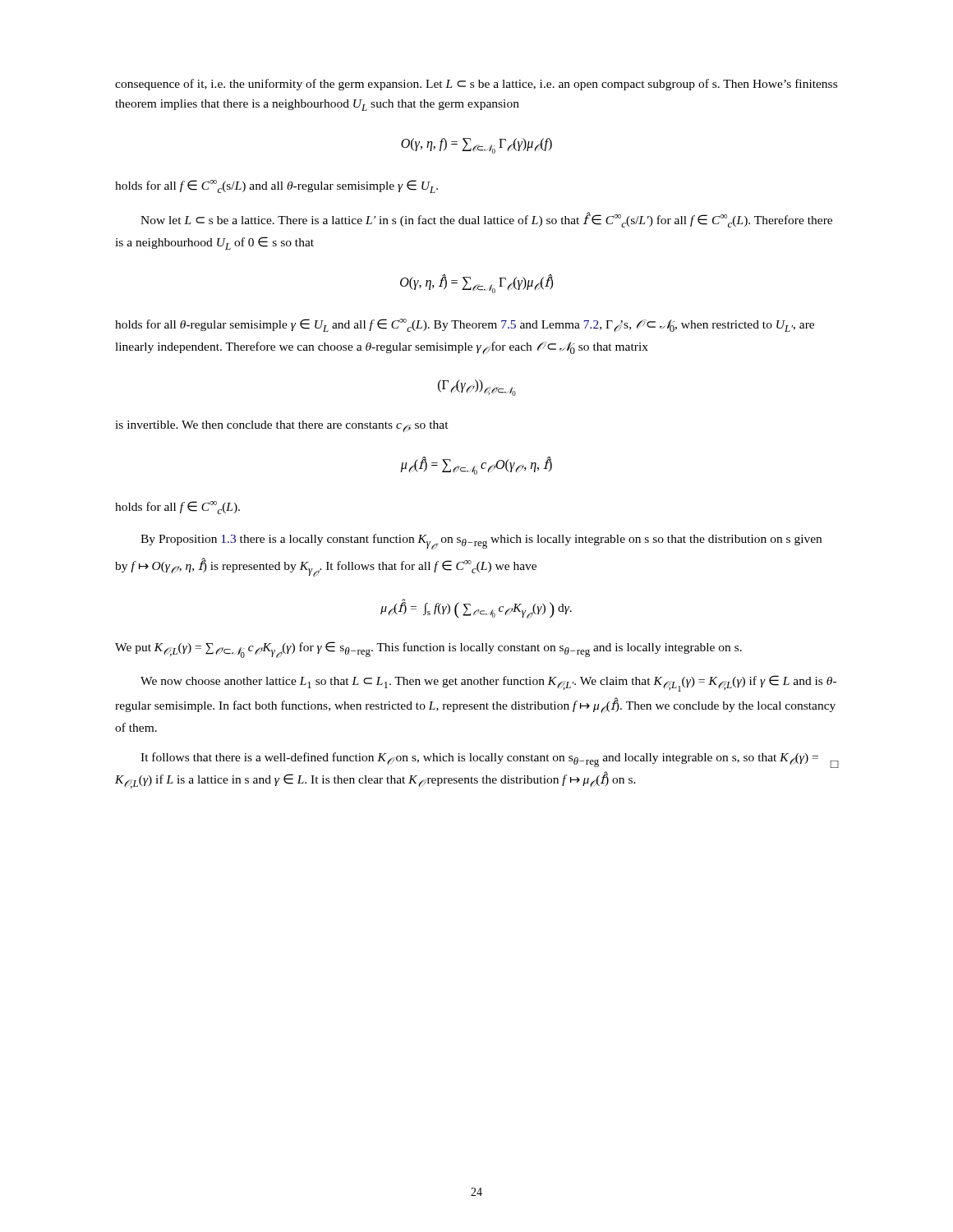Click on the formula with the text "μ𝒪(f̂) = ​"
This screenshot has height=1232, width=953.
coord(476,609)
